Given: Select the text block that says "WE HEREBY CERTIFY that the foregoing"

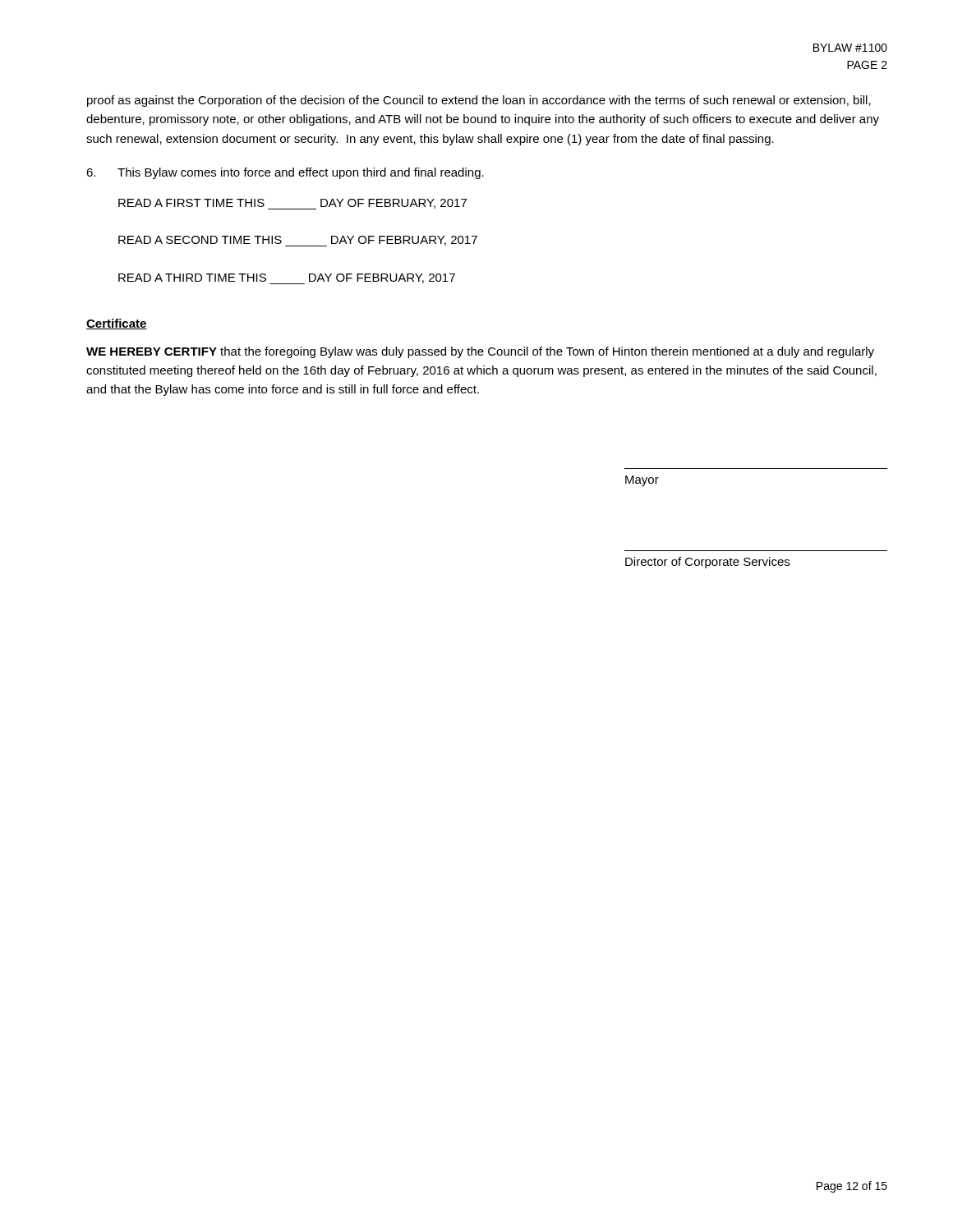Looking at the screenshot, I should 482,370.
